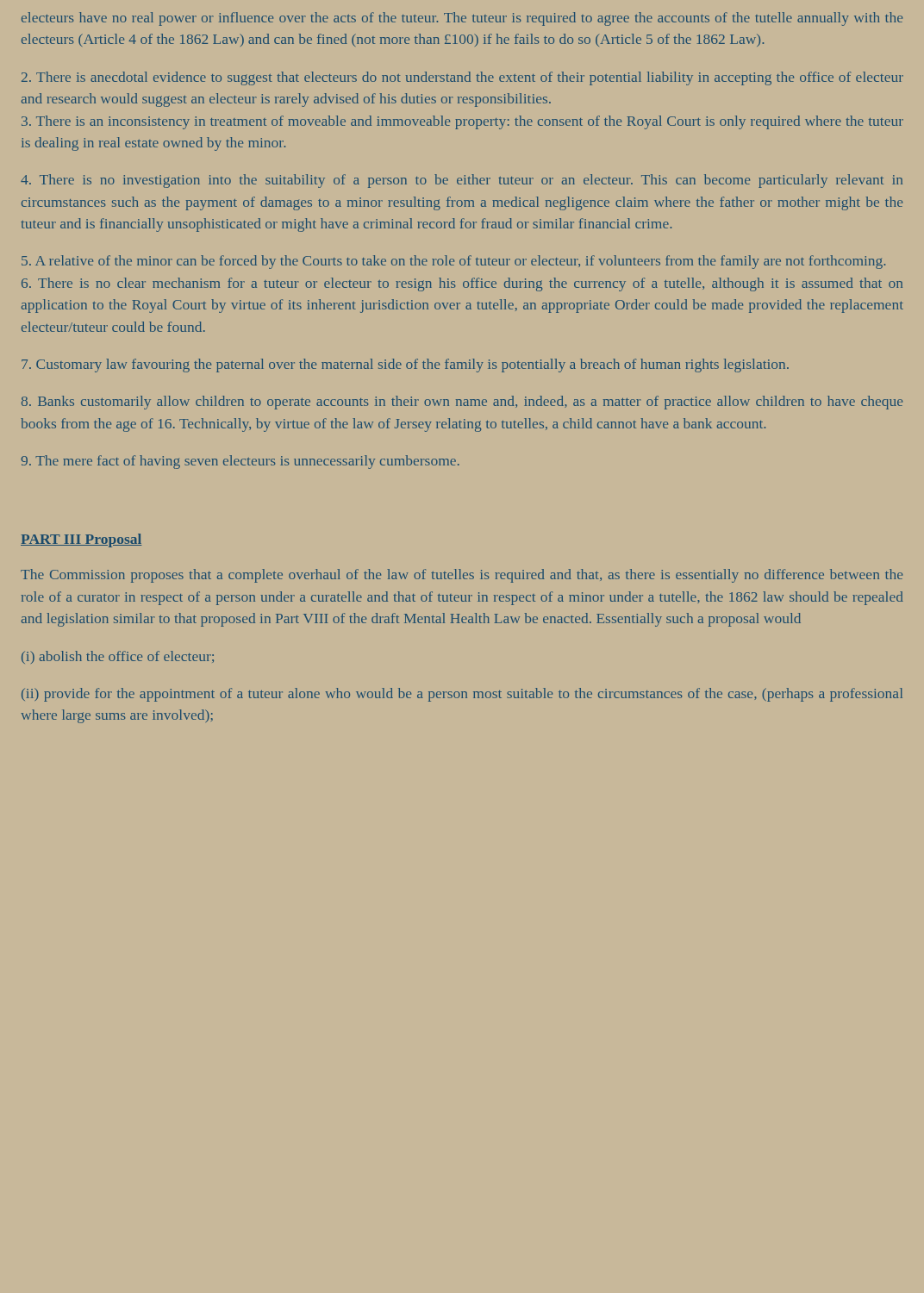Locate the block of text that opens with "Customary law favouring the"
Screen dimensions: 1293x924
click(405, 364)
